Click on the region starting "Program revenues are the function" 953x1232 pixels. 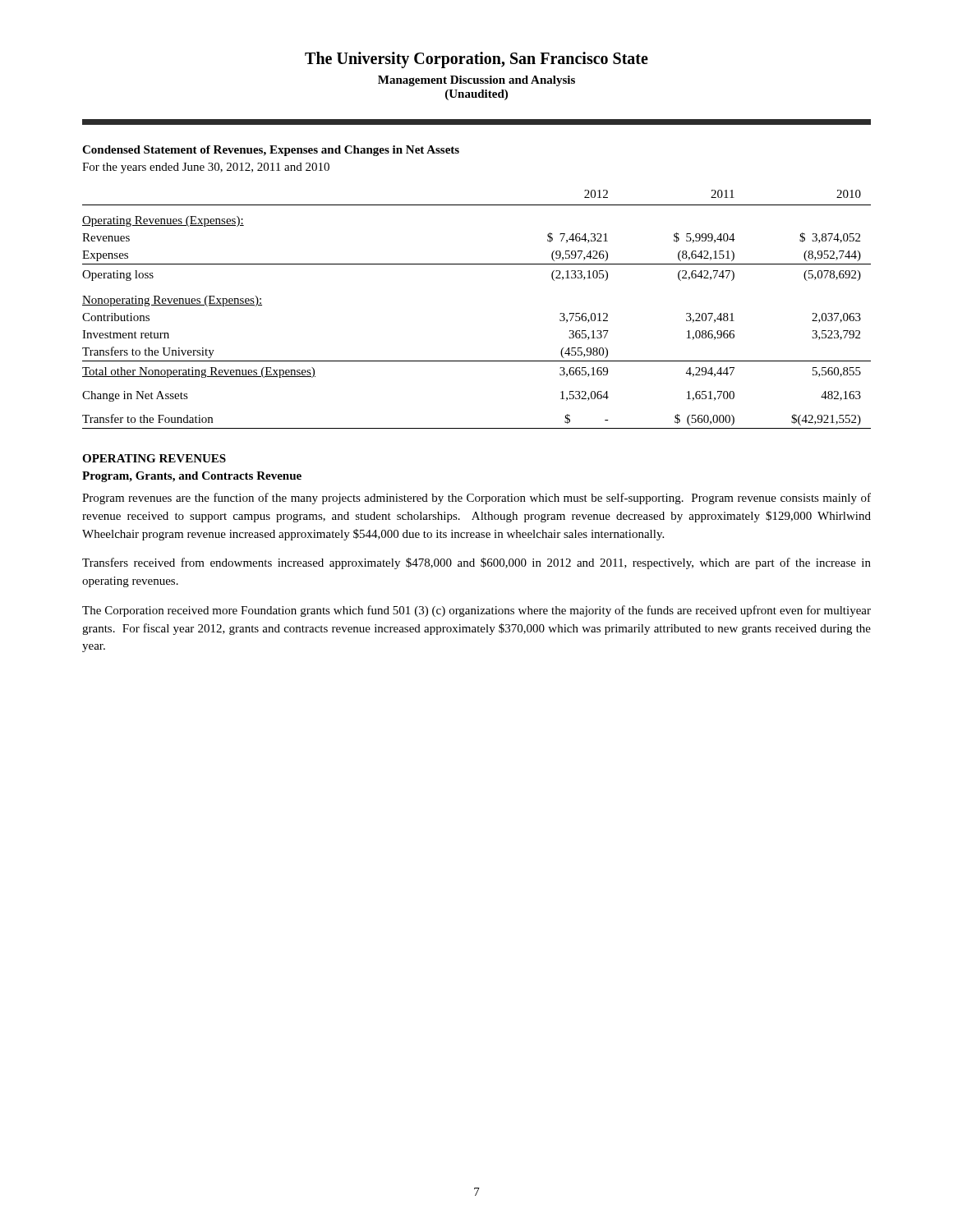[x=476, y=516]
